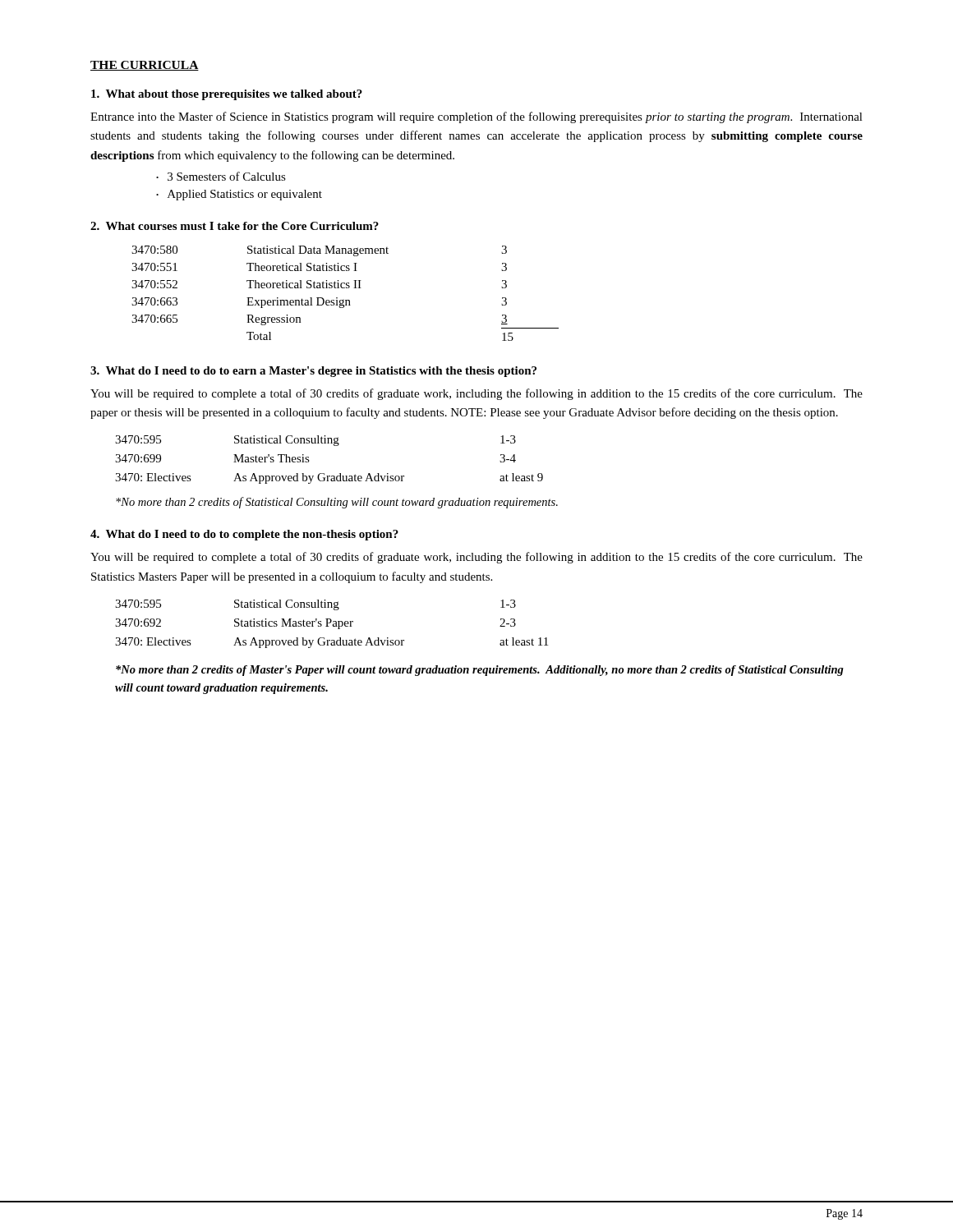Find the list item containing "• 3 Semesters of Calculus"
Image resolution: width=953 pixels, height=1232 pixels.
point(221,177)
